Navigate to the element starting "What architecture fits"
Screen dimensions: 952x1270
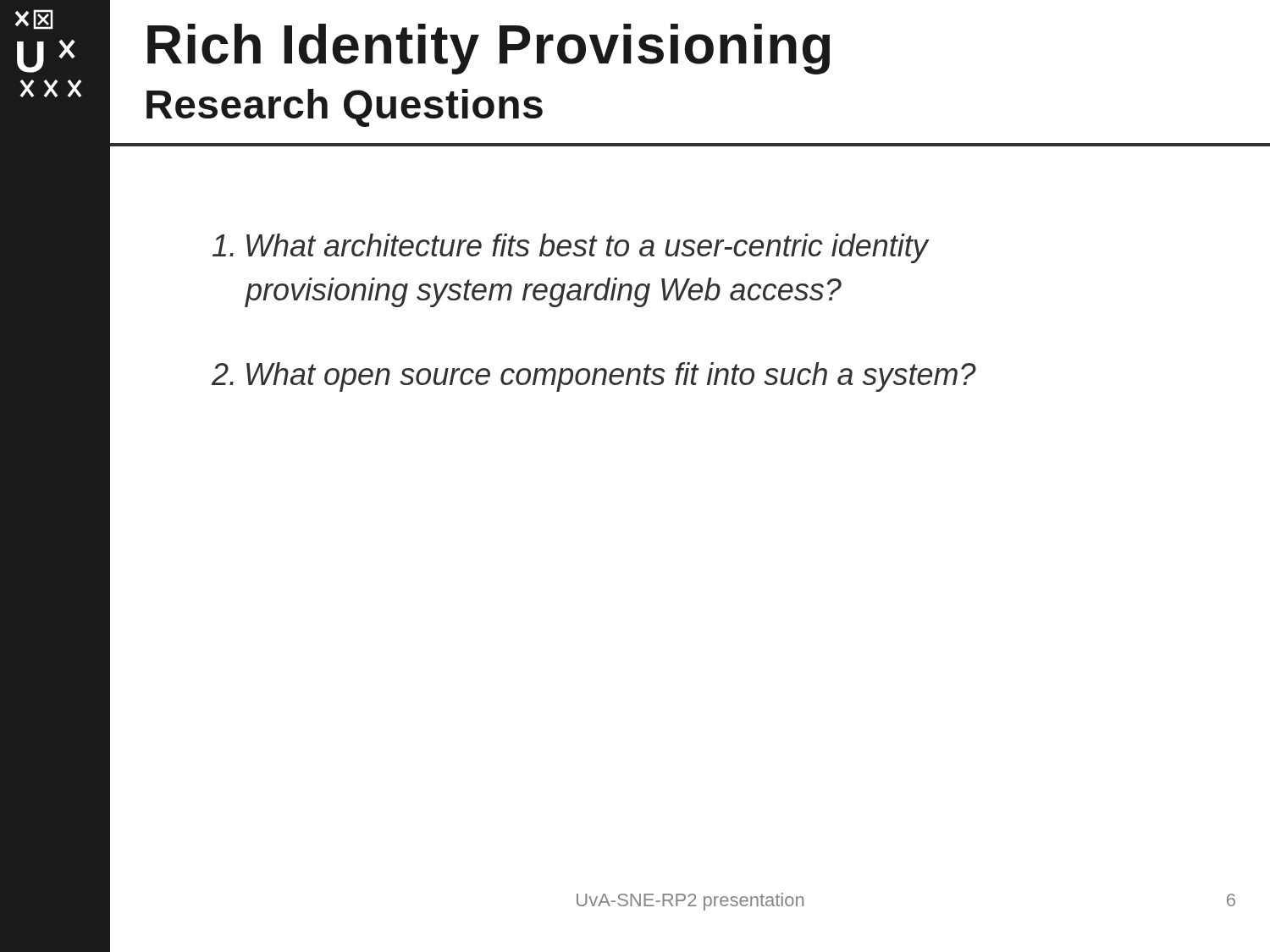[x=570, y=268]
